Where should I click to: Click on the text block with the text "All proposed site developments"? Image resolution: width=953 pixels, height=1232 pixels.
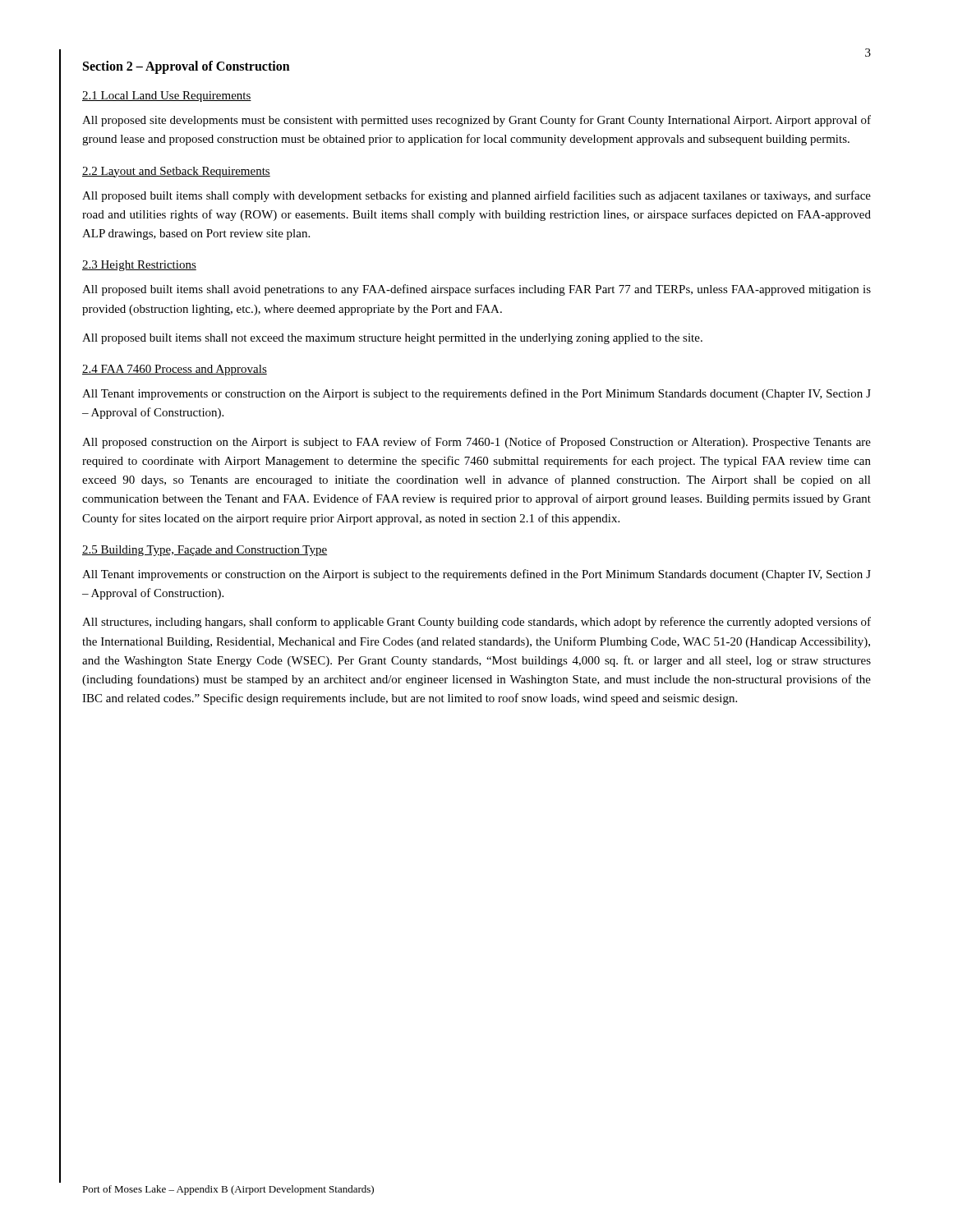click(x=476, y=129)
